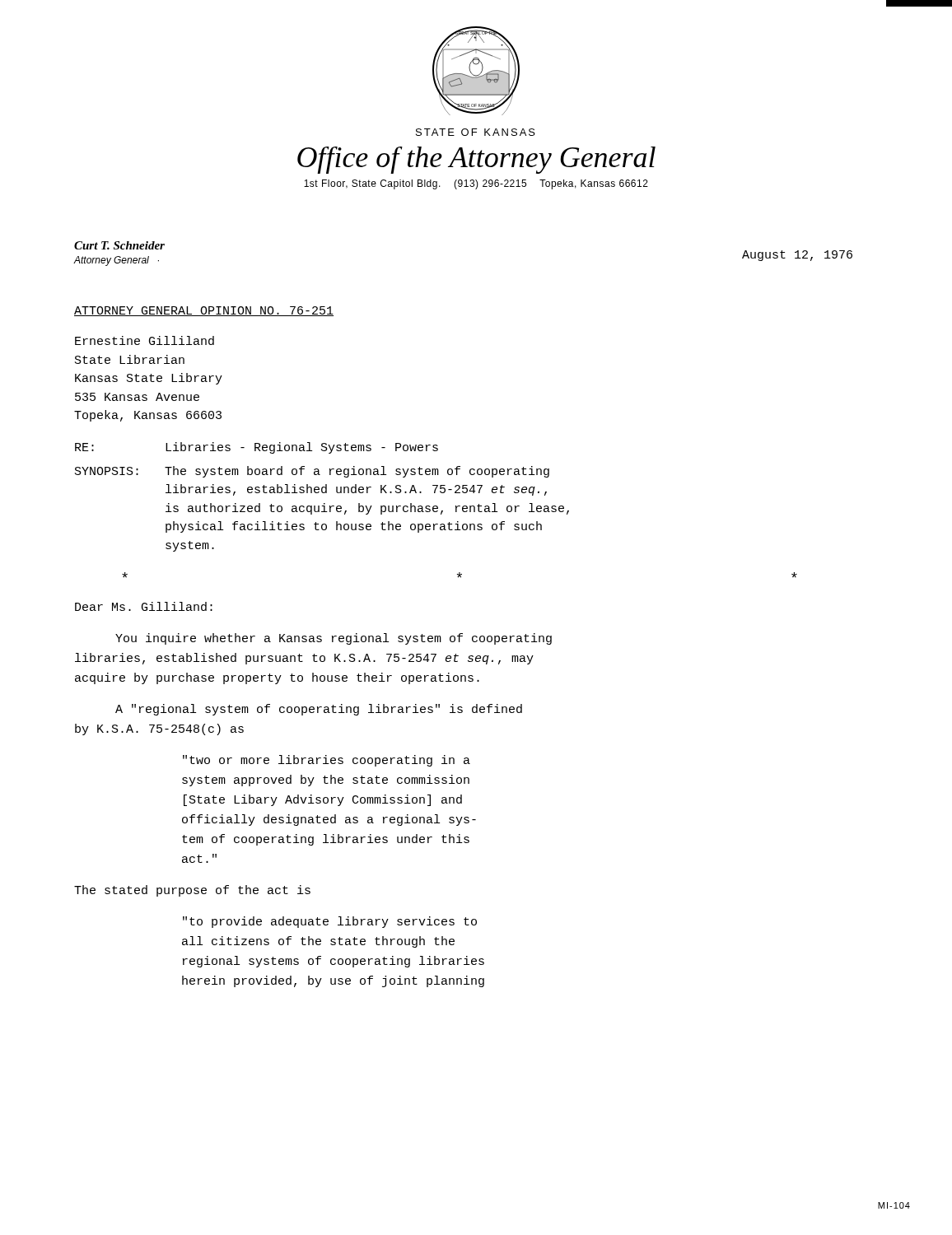Find the text containing "ATTORNEY GENERAL OPINION NO. 76-251"

click(204, 312)
